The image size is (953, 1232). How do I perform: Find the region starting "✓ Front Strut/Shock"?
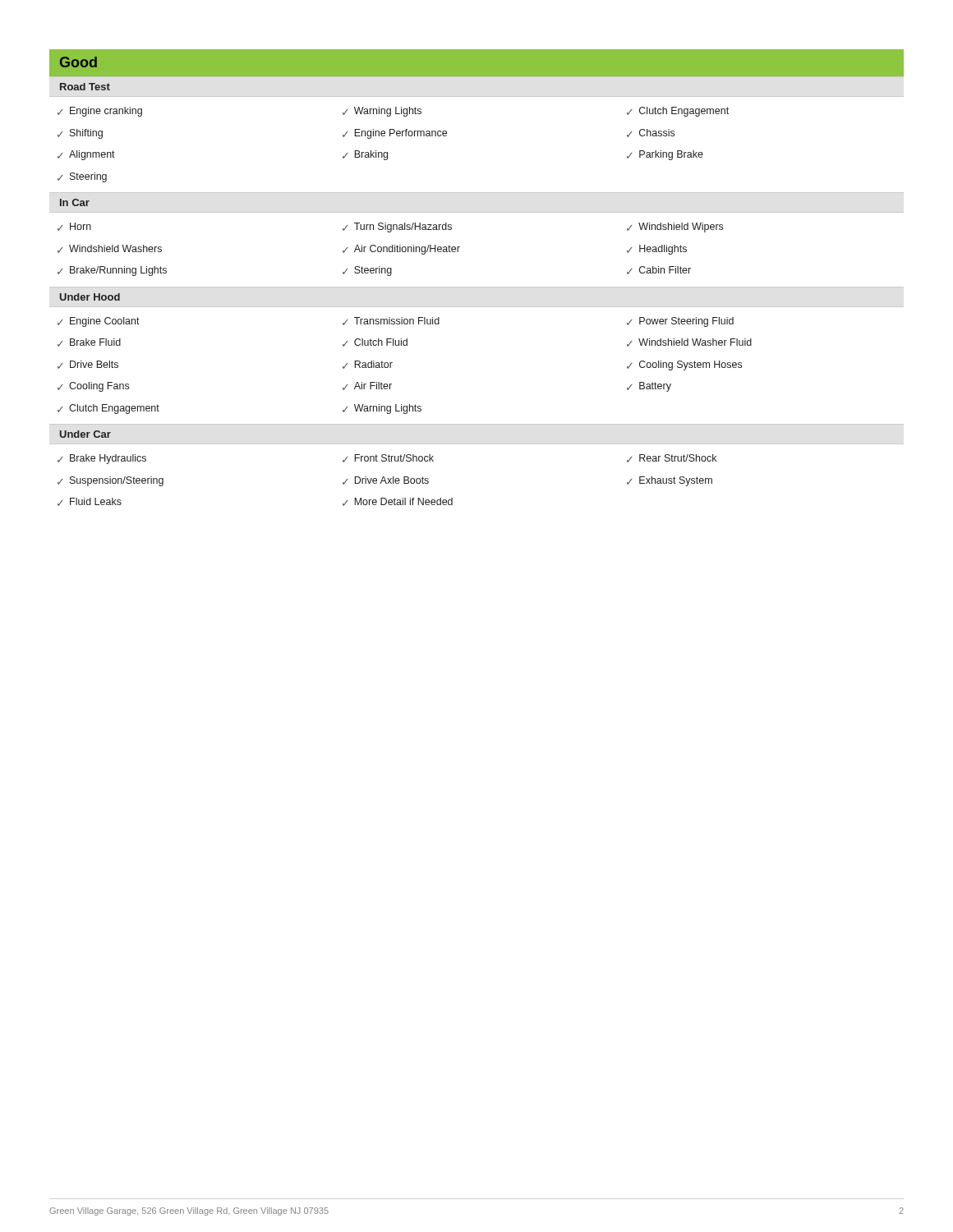tap(387, 460)
